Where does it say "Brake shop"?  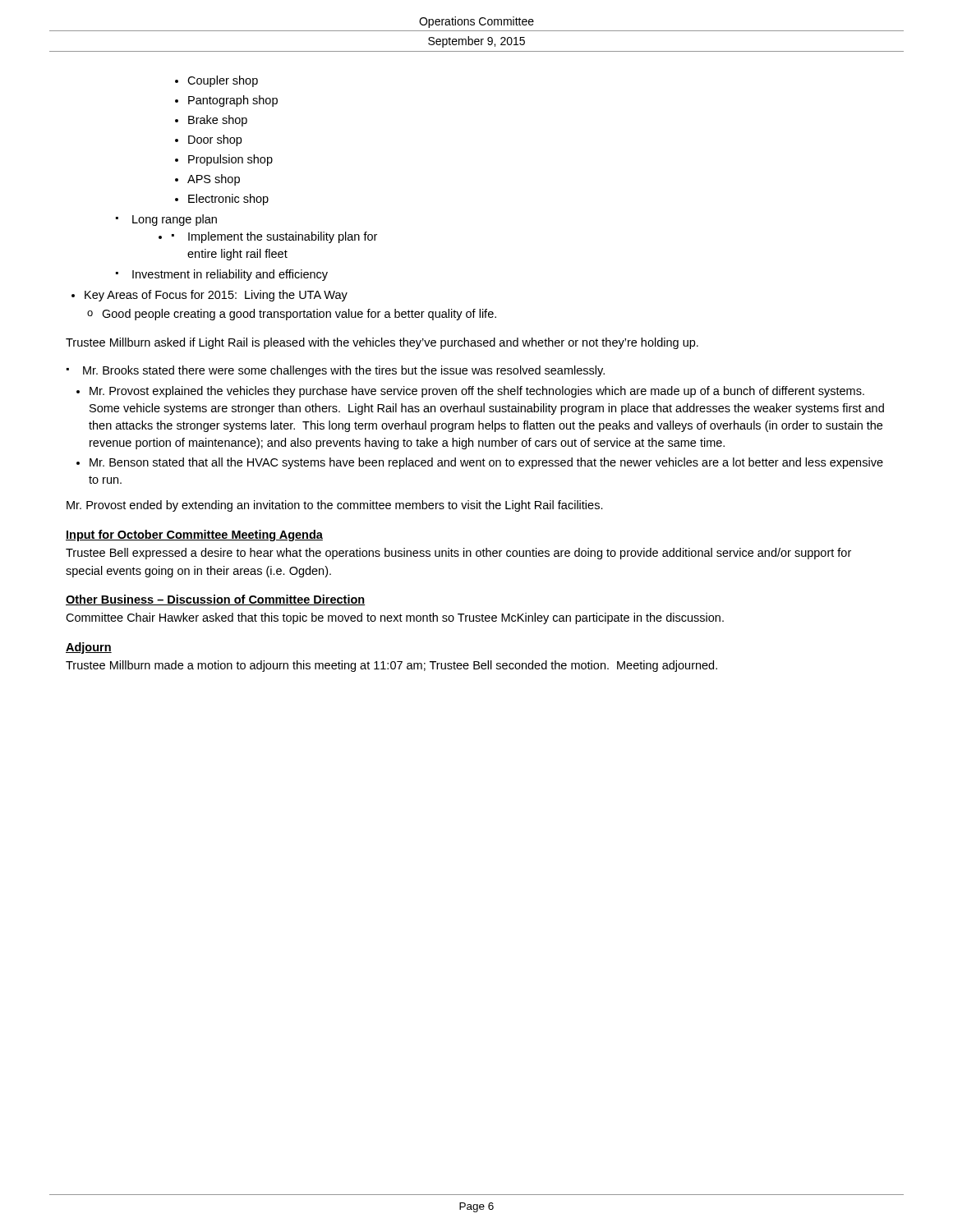coord(217,120)
